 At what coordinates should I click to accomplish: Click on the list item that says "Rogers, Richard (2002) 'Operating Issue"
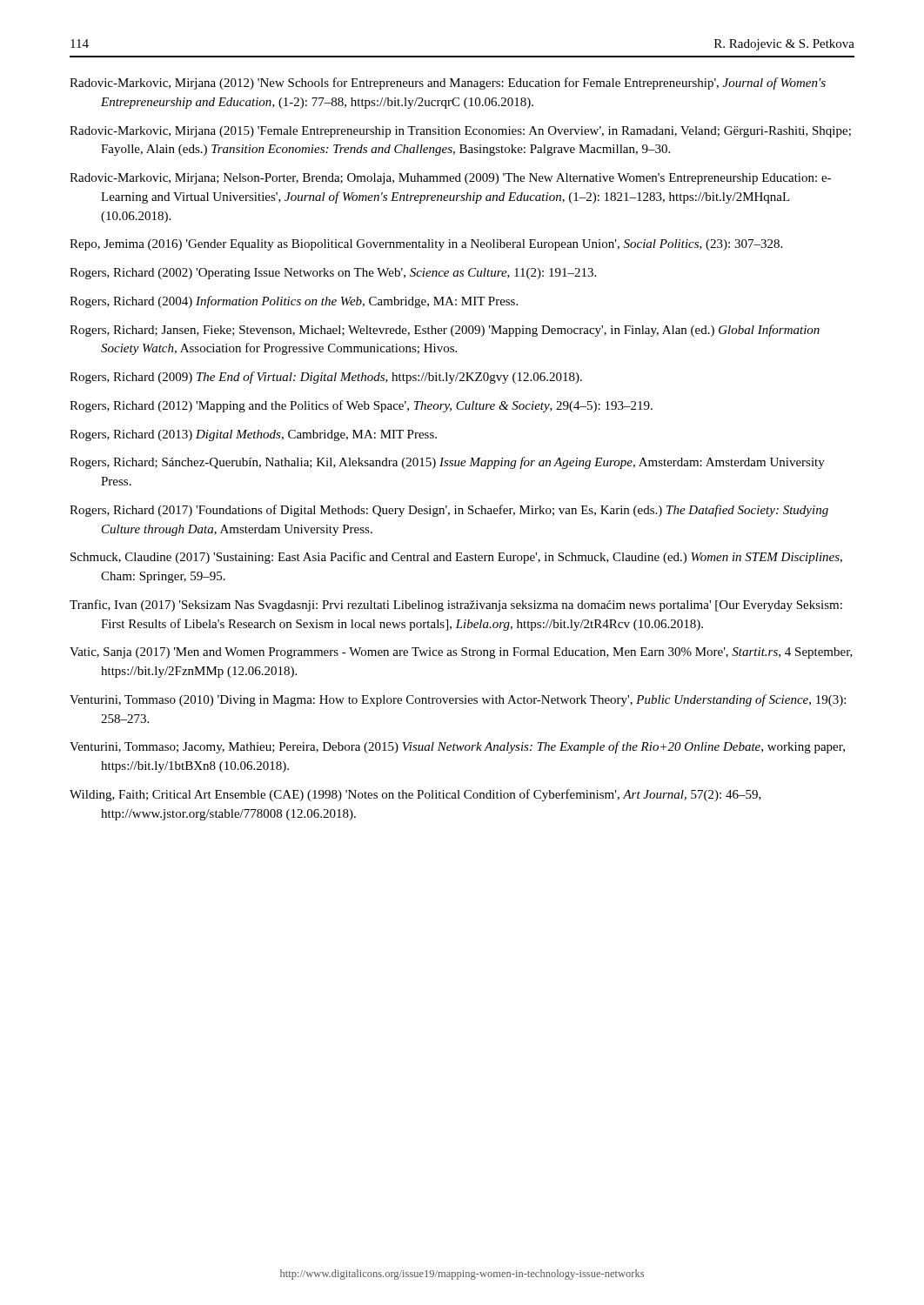[333, 272]
